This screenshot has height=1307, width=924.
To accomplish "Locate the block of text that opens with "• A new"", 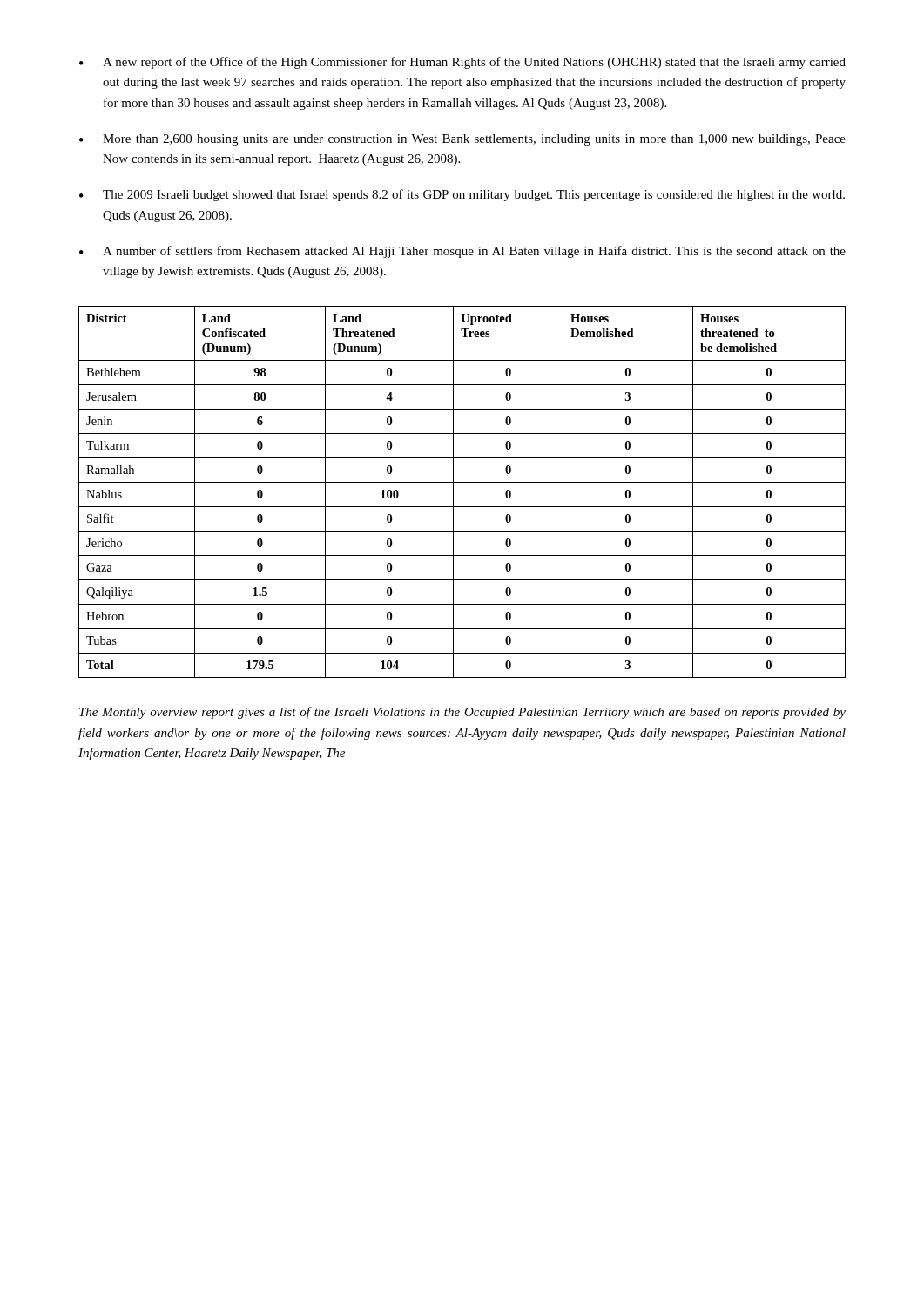I will [x=462, y=83].
